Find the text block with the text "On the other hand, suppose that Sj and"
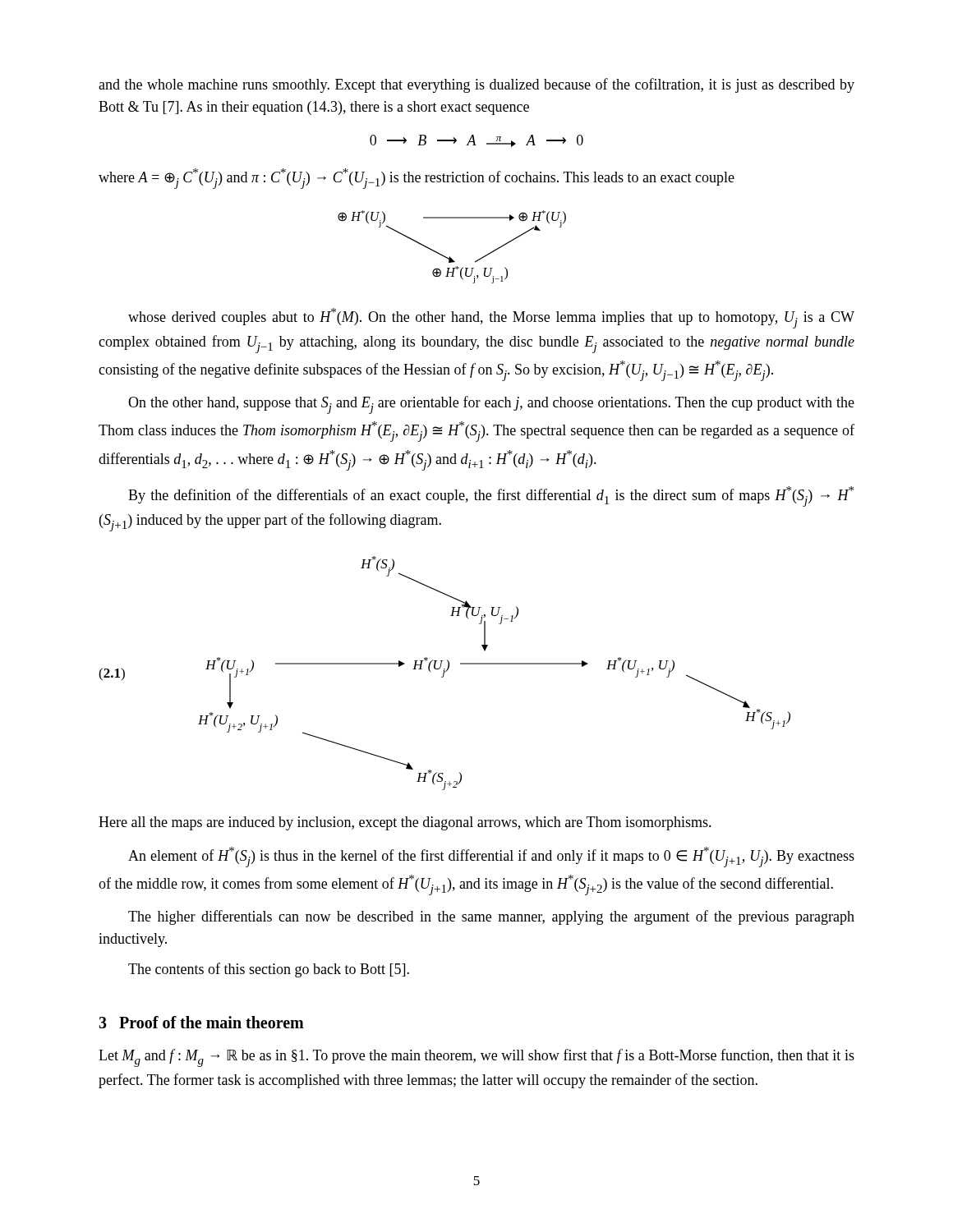 [476, 432]
